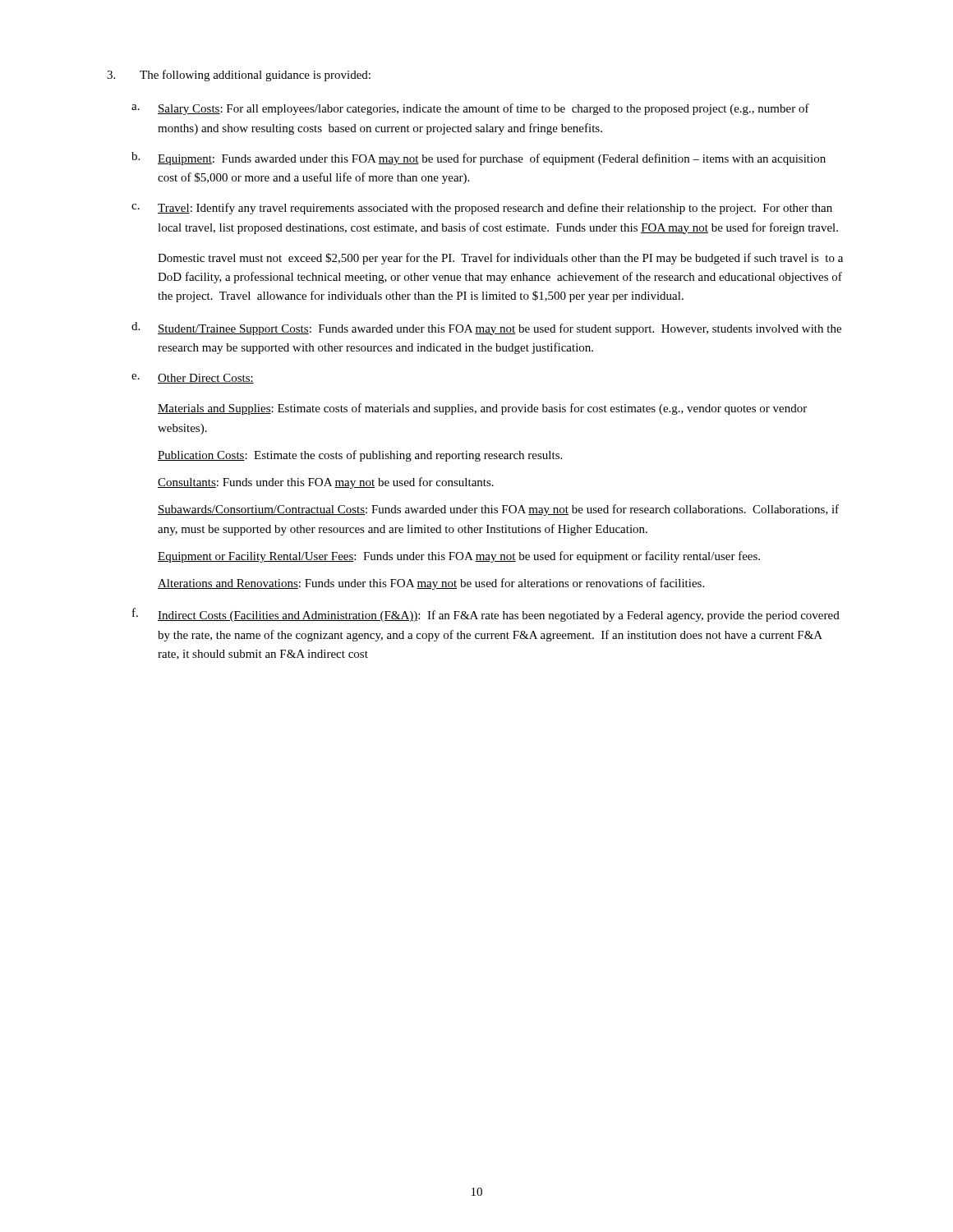Click on the element starting "3. The following"
The width and height of the screenshot is (953, 1232).
coord(239,76)
